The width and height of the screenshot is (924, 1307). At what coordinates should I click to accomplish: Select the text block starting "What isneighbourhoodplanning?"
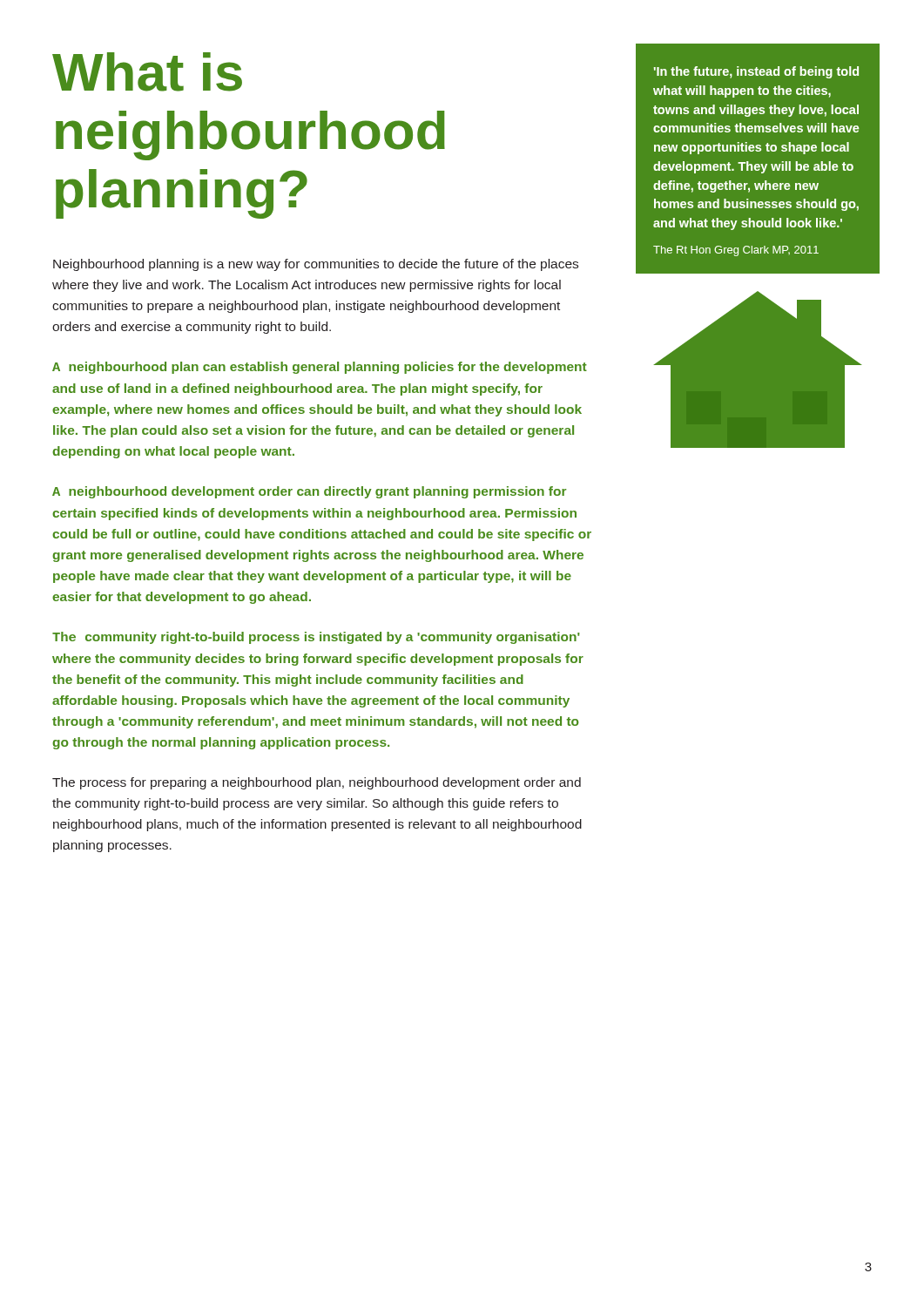(322, 131)
